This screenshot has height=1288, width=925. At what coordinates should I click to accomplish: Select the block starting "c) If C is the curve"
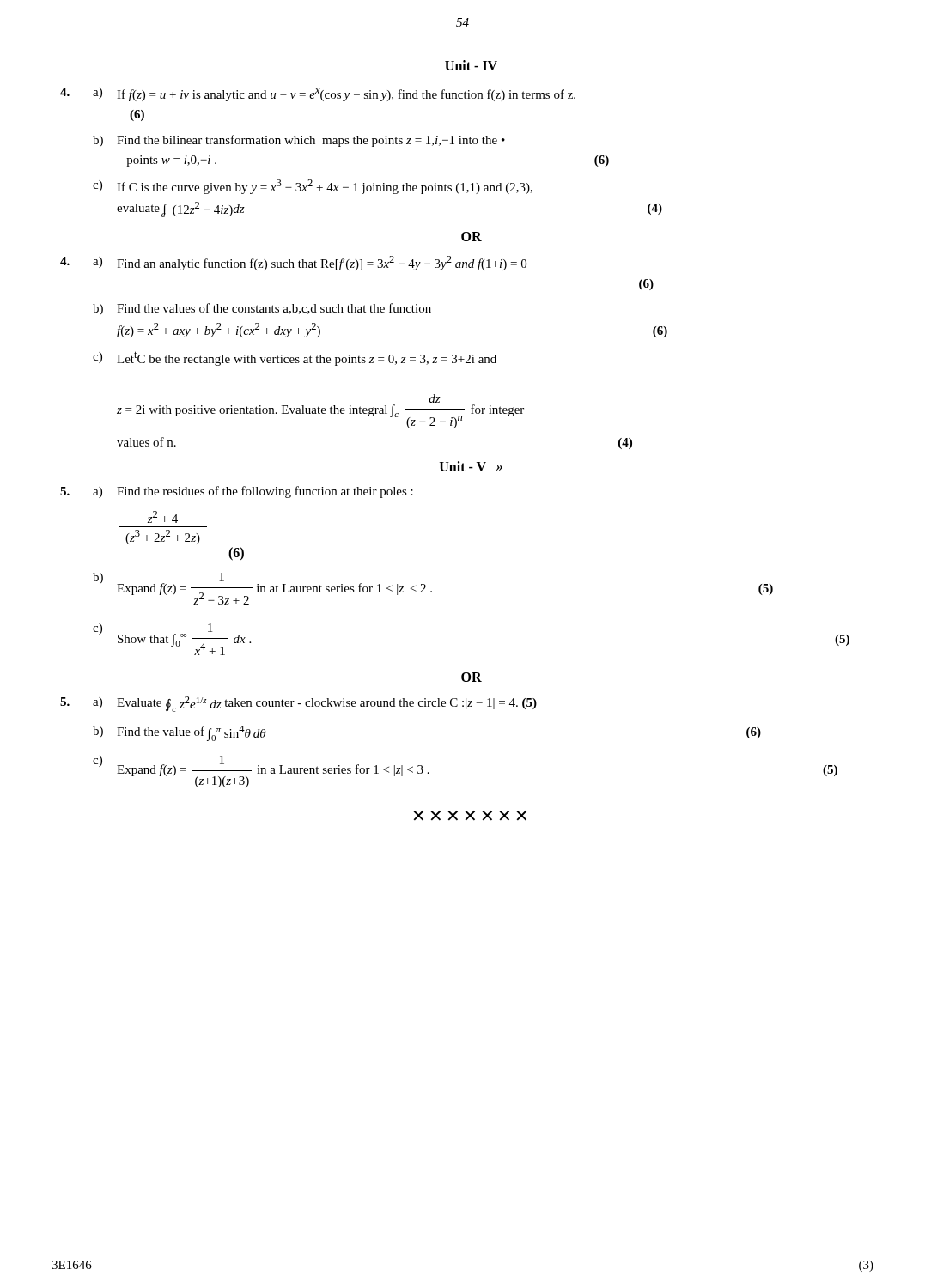[471, 198]
